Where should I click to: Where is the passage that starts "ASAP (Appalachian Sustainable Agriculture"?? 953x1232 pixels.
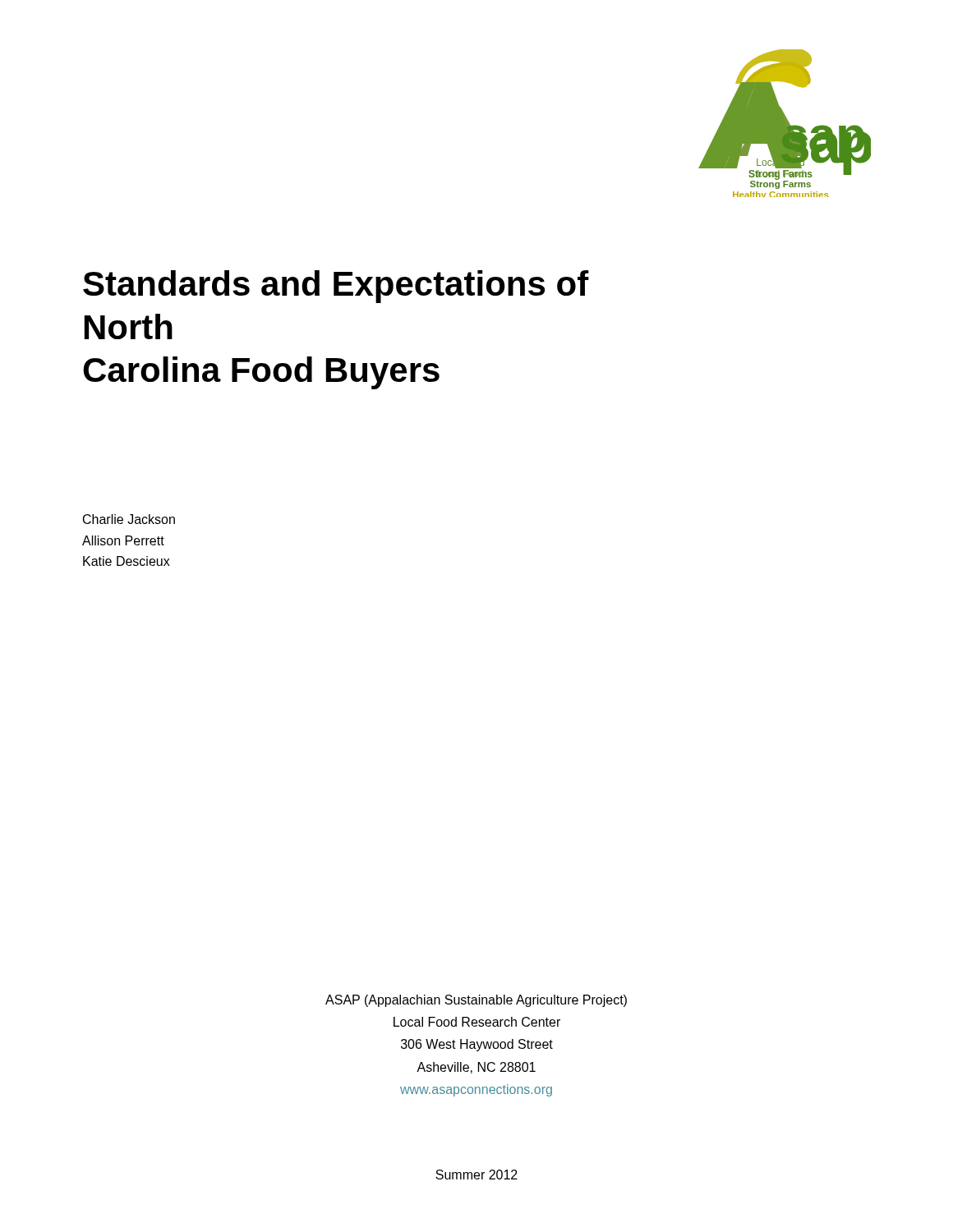point(476,1045)
